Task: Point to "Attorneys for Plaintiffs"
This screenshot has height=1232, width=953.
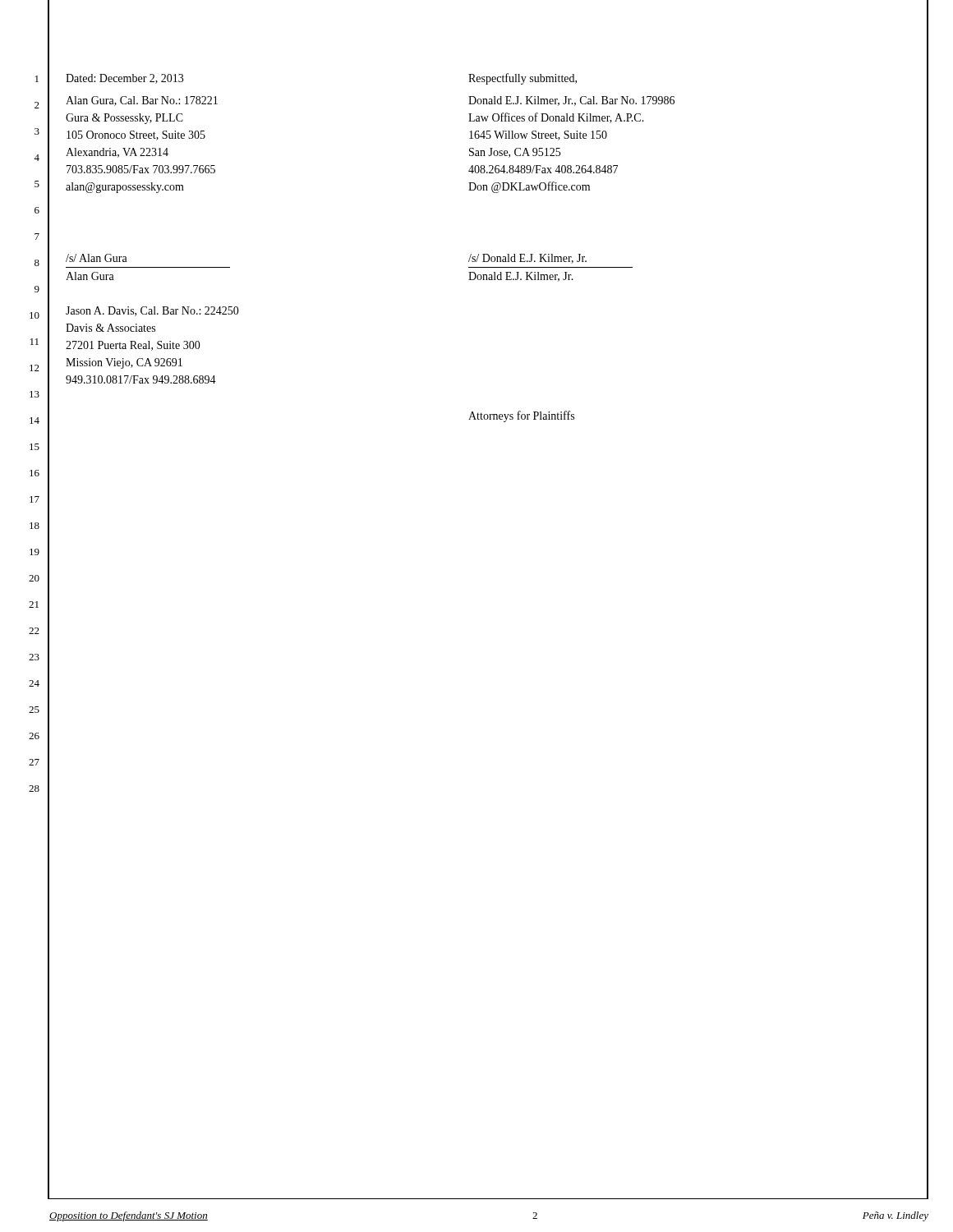Action: [521, 416]
